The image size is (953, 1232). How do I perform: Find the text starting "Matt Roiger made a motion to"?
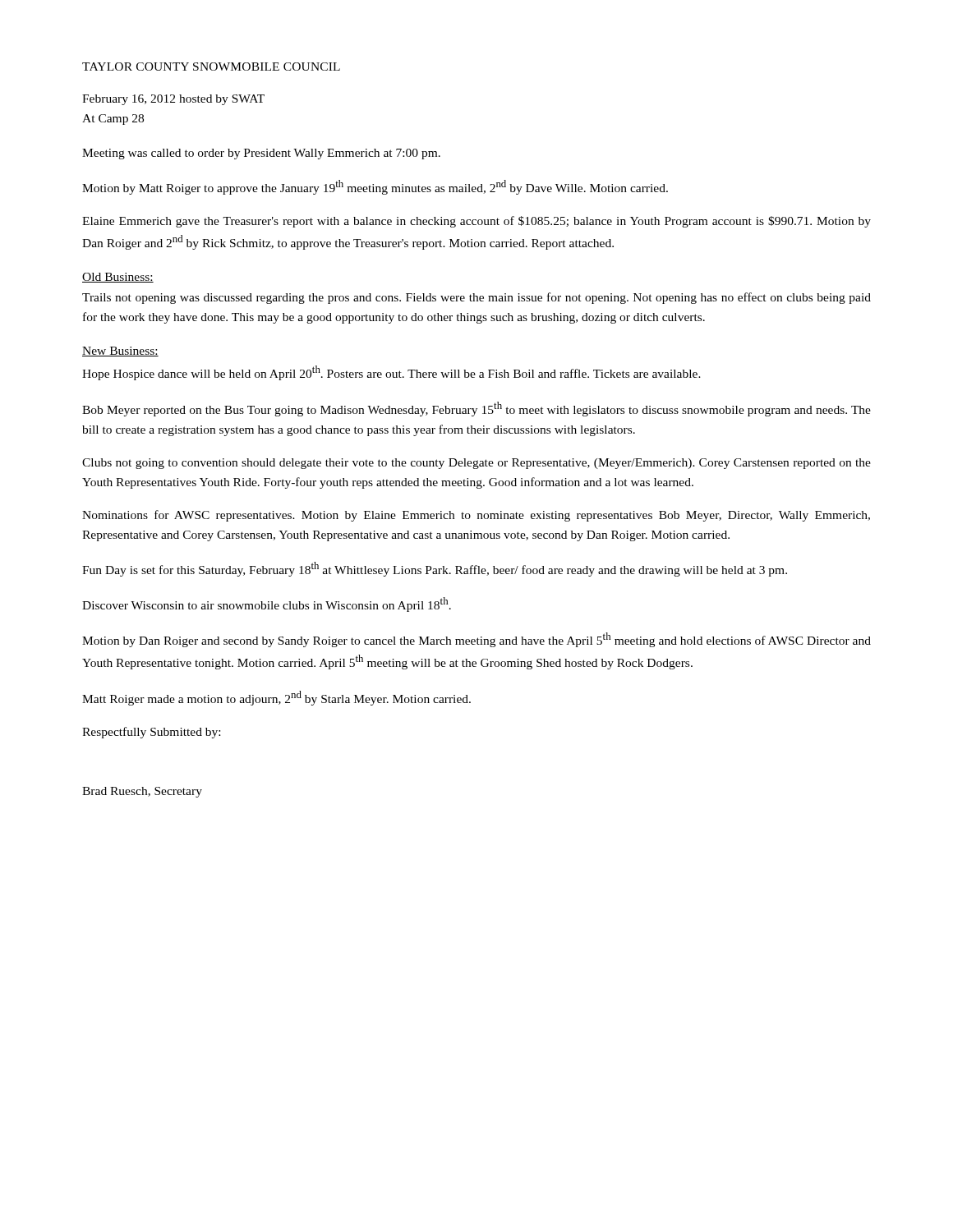pyautogui.click(x=277, y=697)
